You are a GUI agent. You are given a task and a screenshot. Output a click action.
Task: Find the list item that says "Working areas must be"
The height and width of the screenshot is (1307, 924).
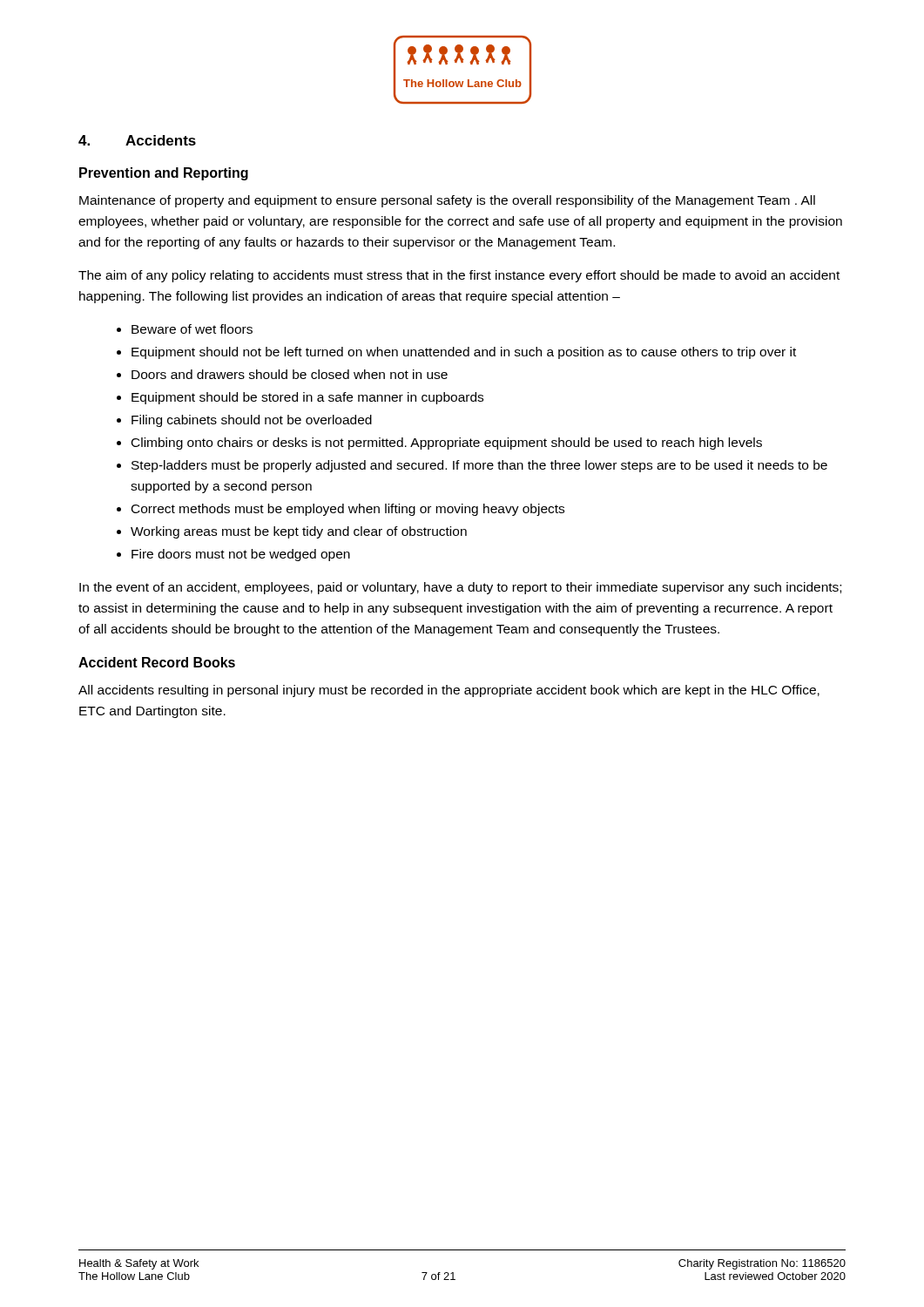pyautogui.click(x=299, y=531)
